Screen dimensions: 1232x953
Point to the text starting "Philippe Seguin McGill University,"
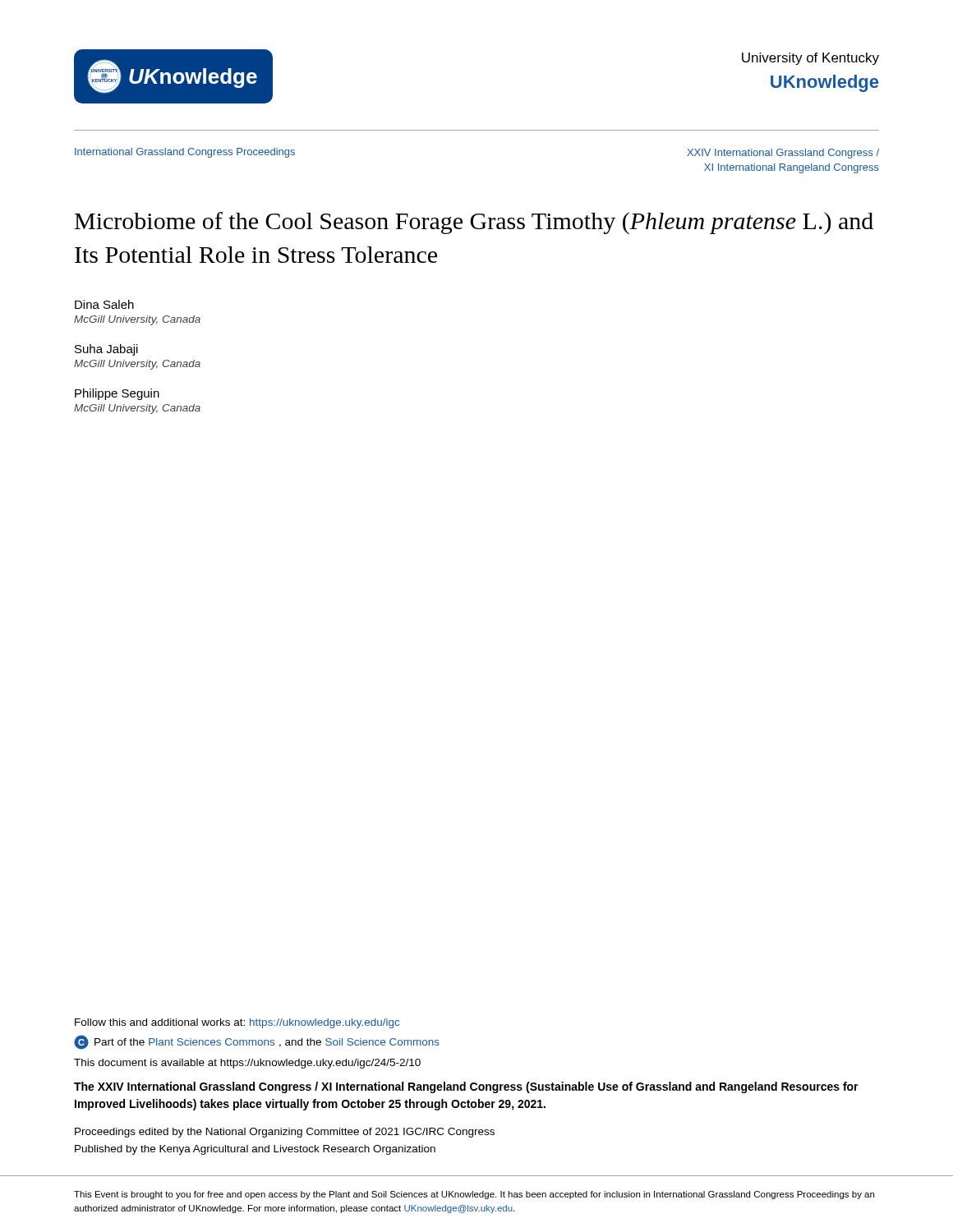coord(117,394)
